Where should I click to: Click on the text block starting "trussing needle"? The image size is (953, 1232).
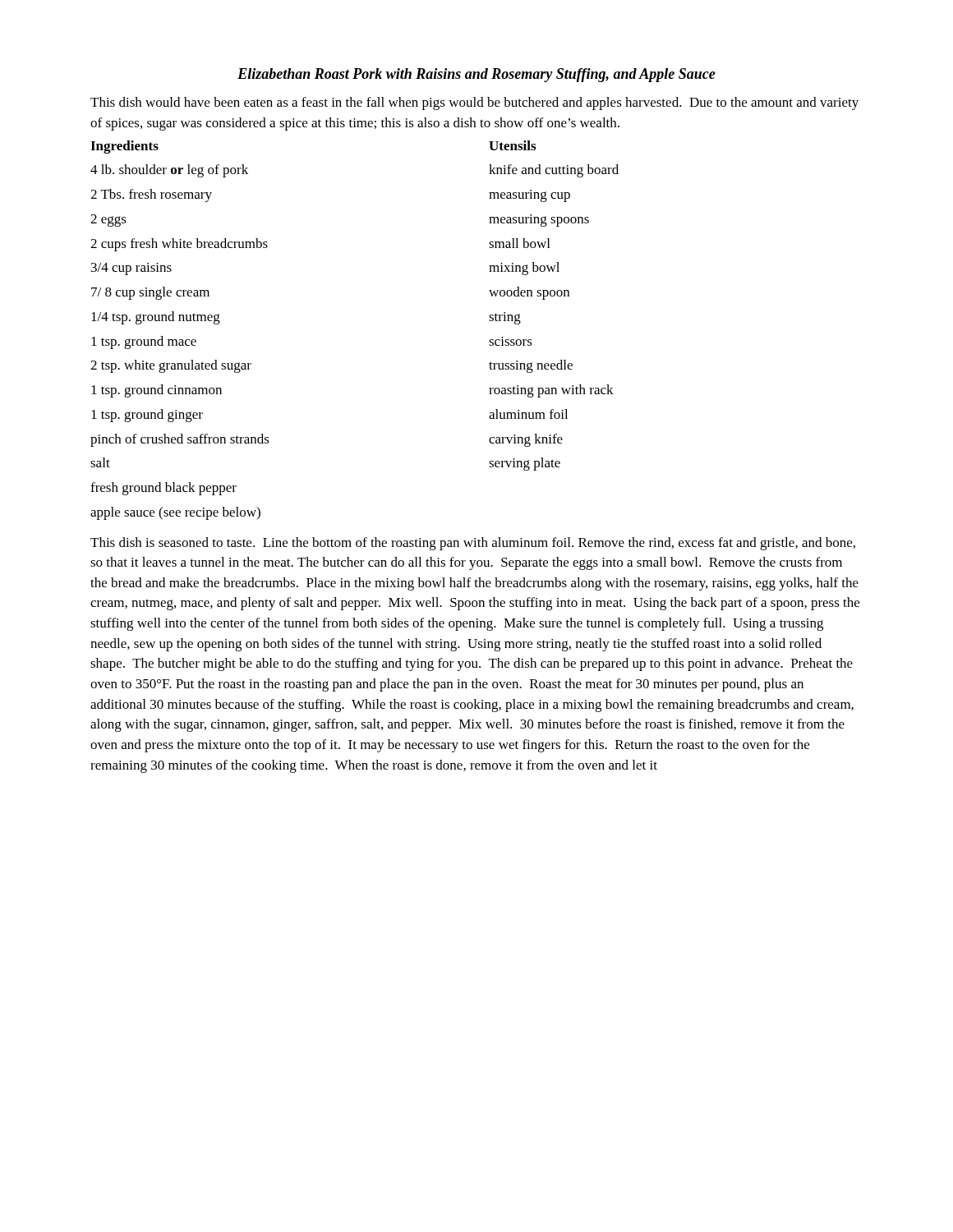[531, 365]
